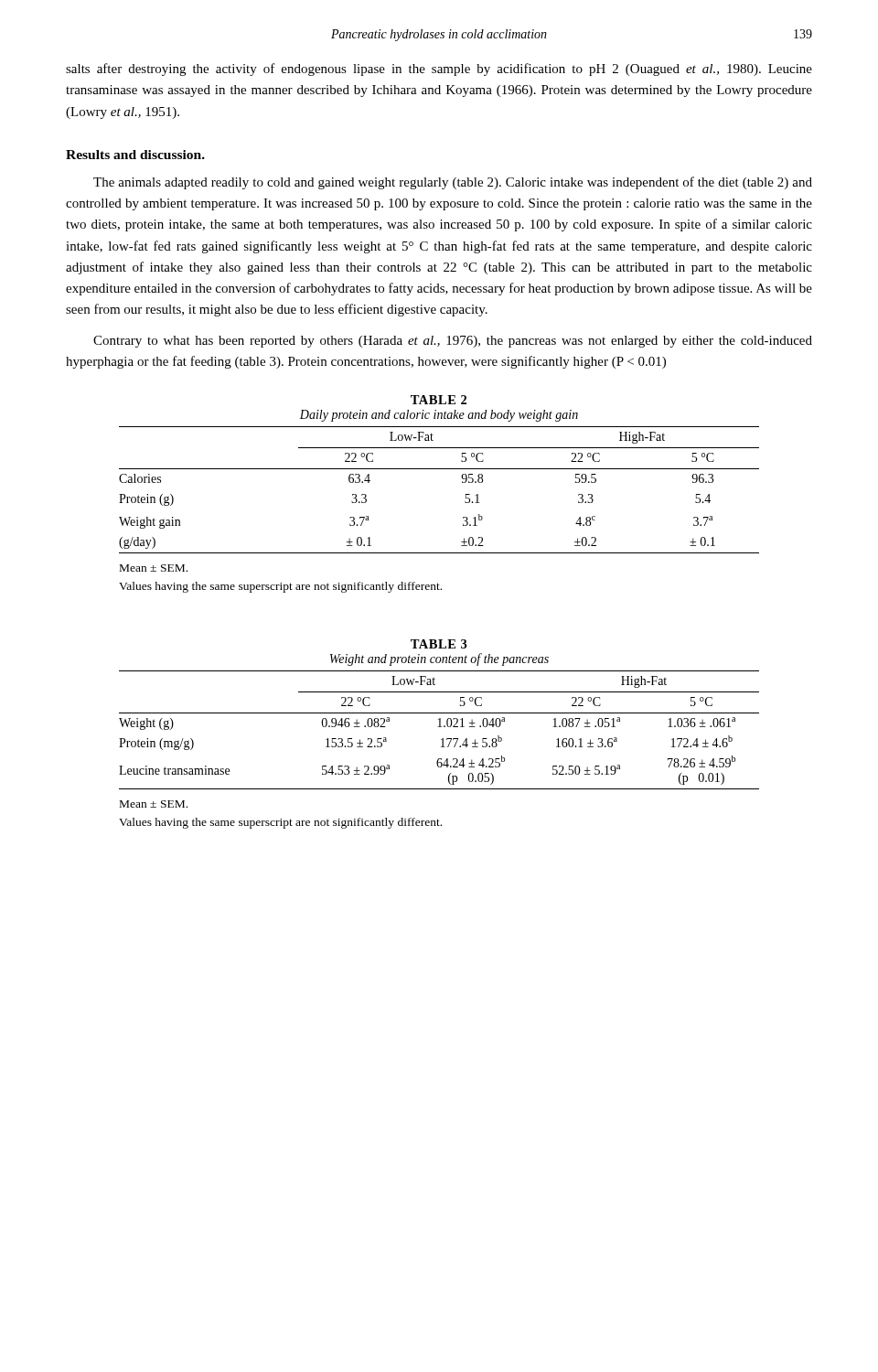Locate the text "Results and discussion."

[135, 154]
